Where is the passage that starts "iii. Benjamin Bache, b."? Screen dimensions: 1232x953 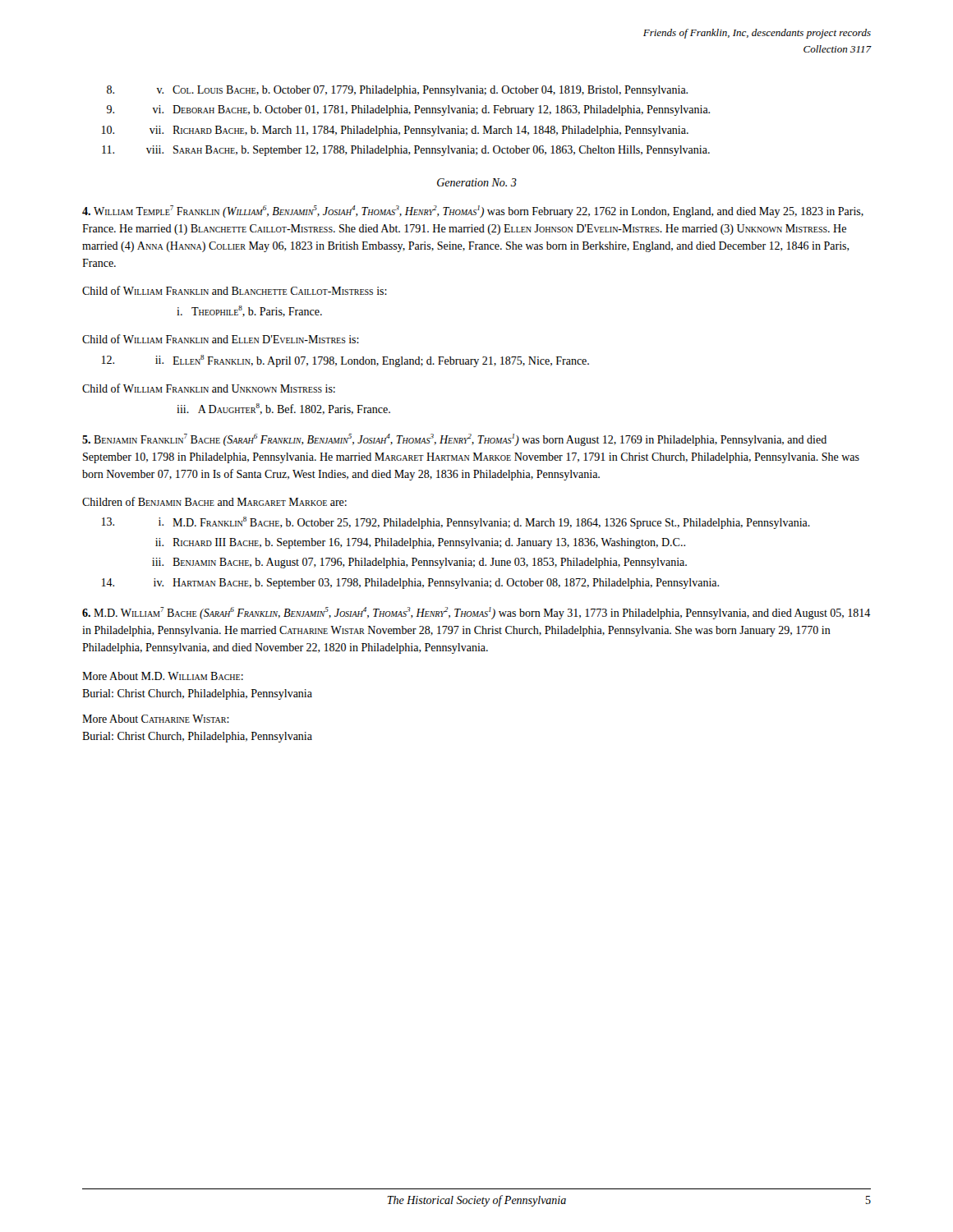coord(476,563)
